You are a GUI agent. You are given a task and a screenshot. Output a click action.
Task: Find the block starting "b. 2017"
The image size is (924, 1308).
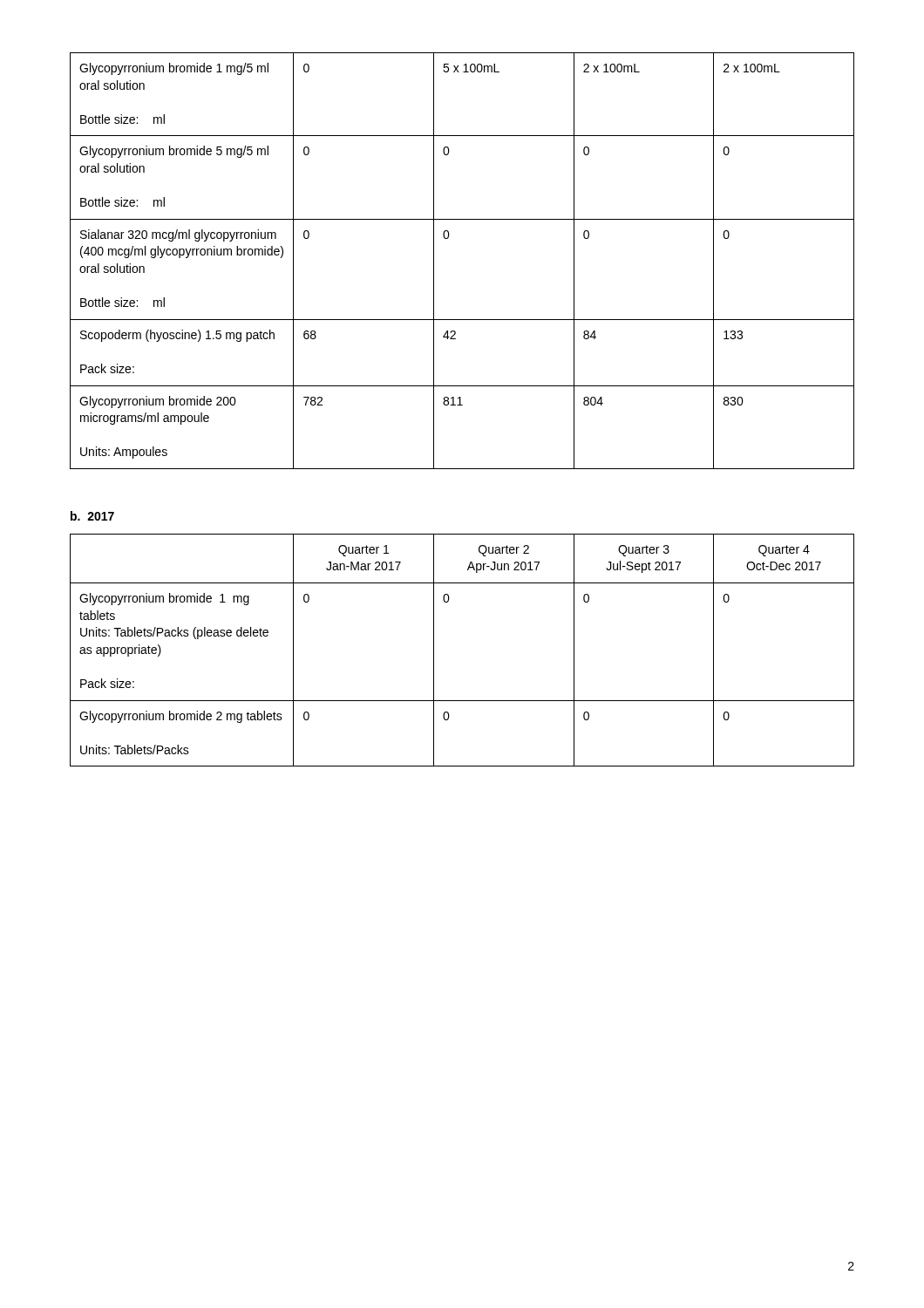click(92, 516)
